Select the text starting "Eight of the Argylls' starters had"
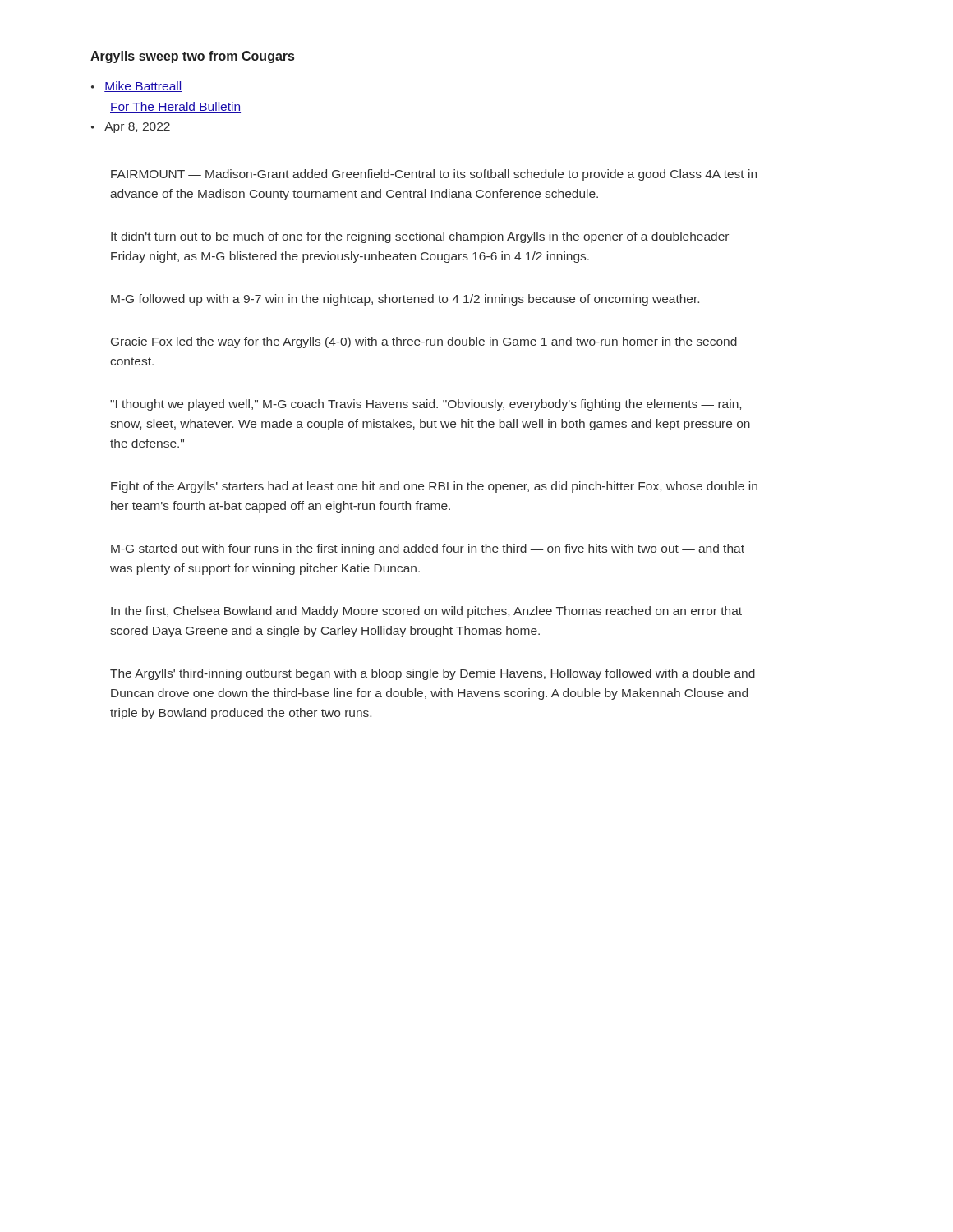This screenshot has height=1232, width=953. 434,496
